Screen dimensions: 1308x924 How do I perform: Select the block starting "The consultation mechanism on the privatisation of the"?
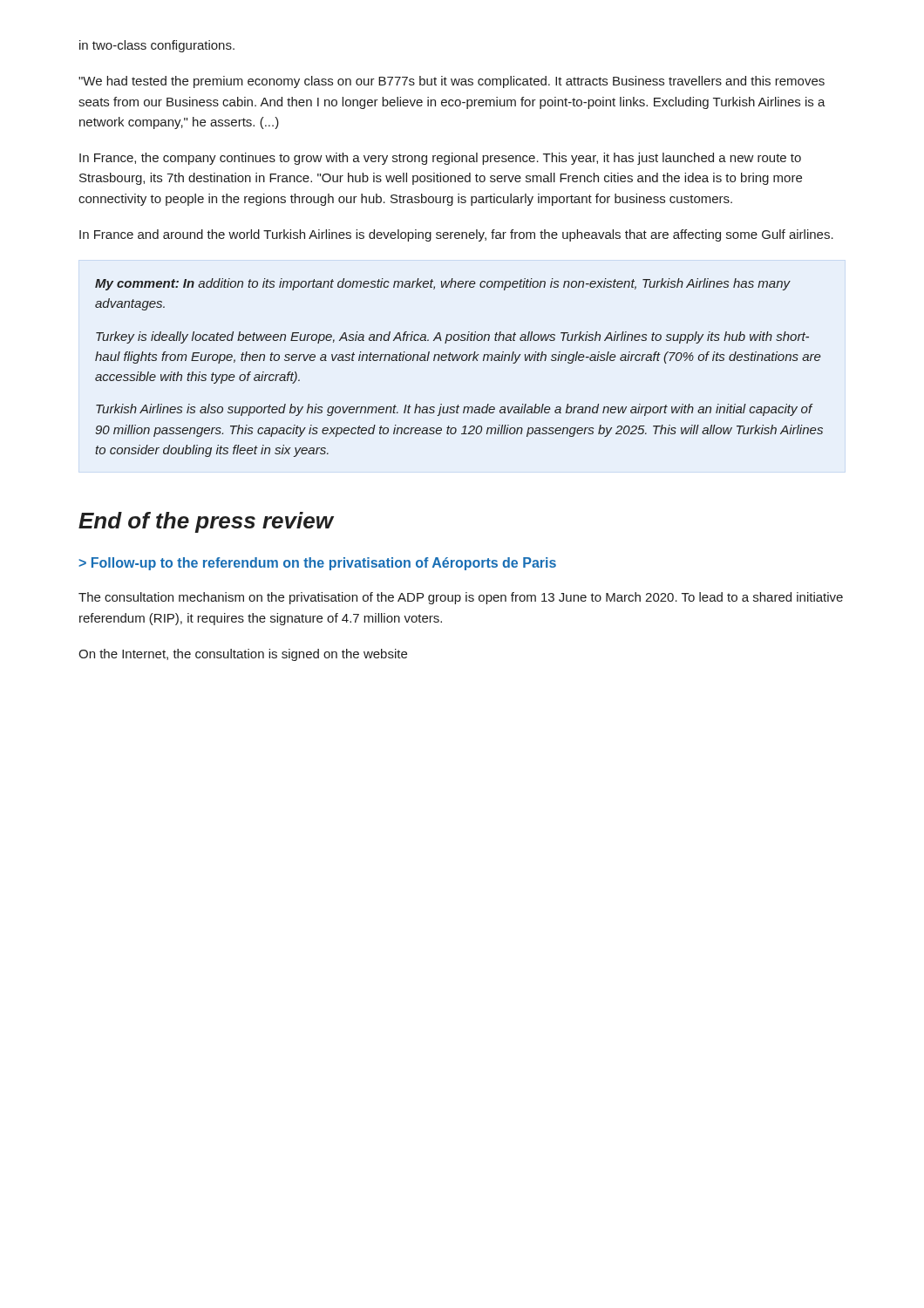(461, 607)
